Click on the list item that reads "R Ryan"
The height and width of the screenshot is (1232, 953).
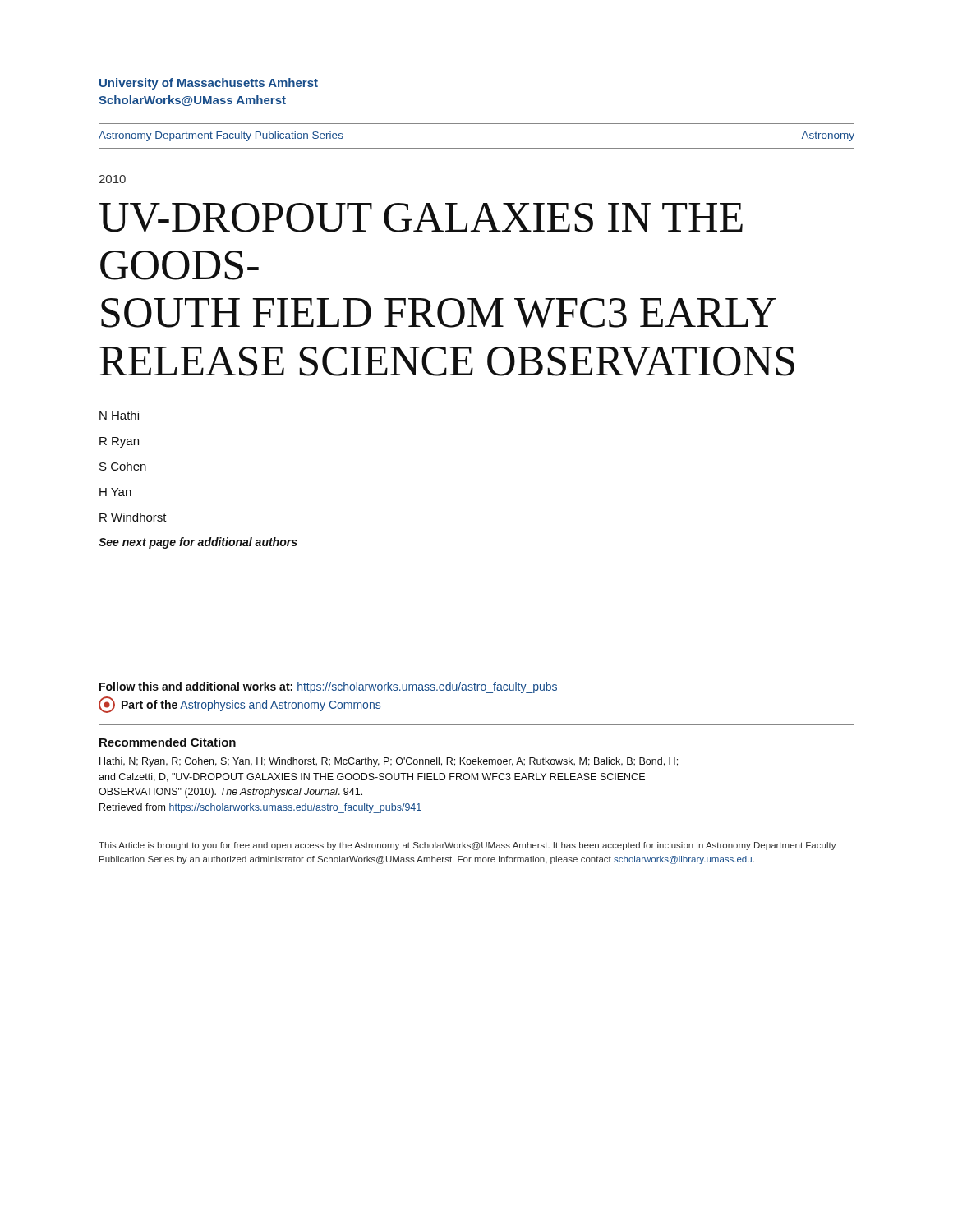[x=119, y=441]
